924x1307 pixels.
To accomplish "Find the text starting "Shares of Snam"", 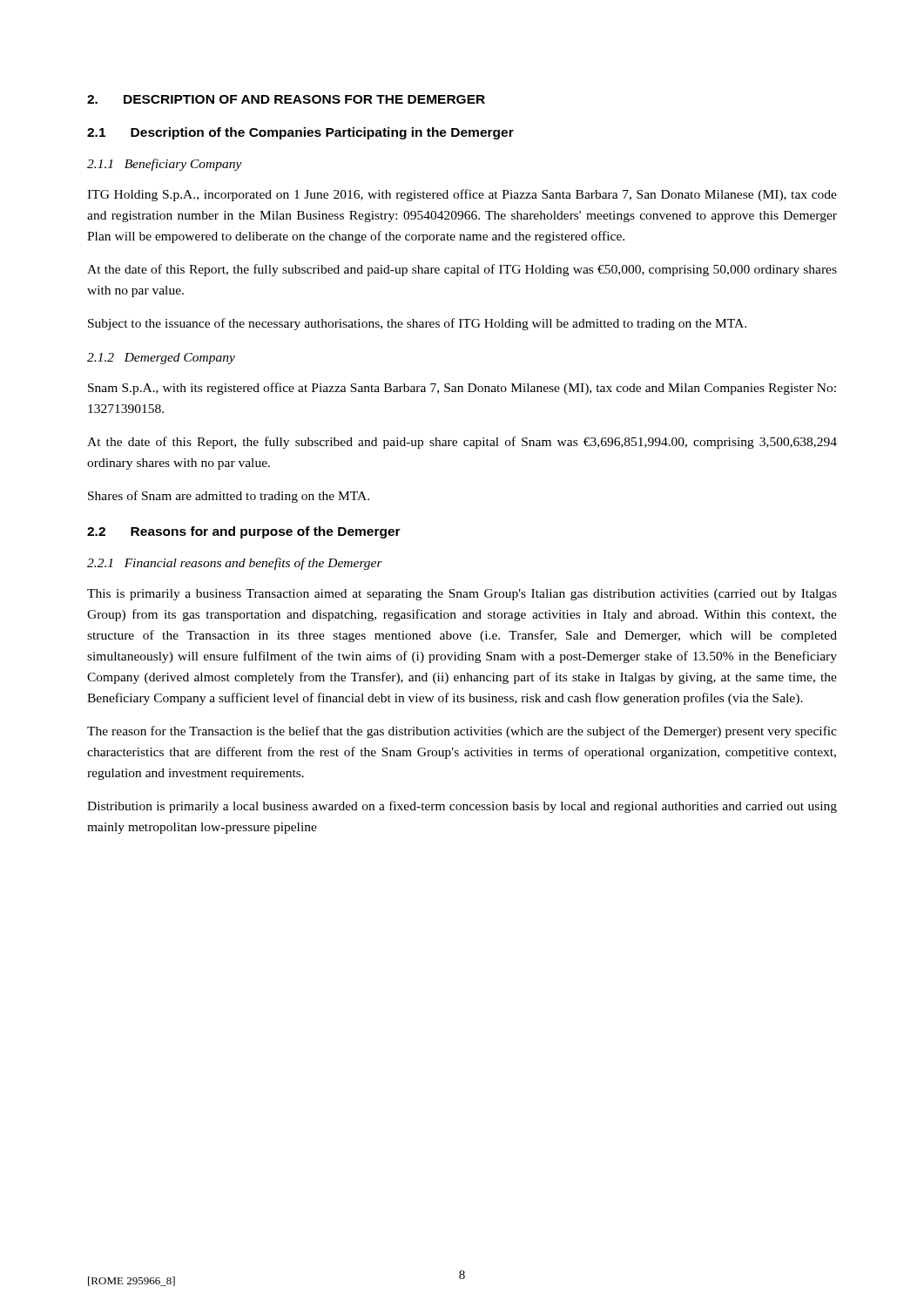I will point(229,495).
